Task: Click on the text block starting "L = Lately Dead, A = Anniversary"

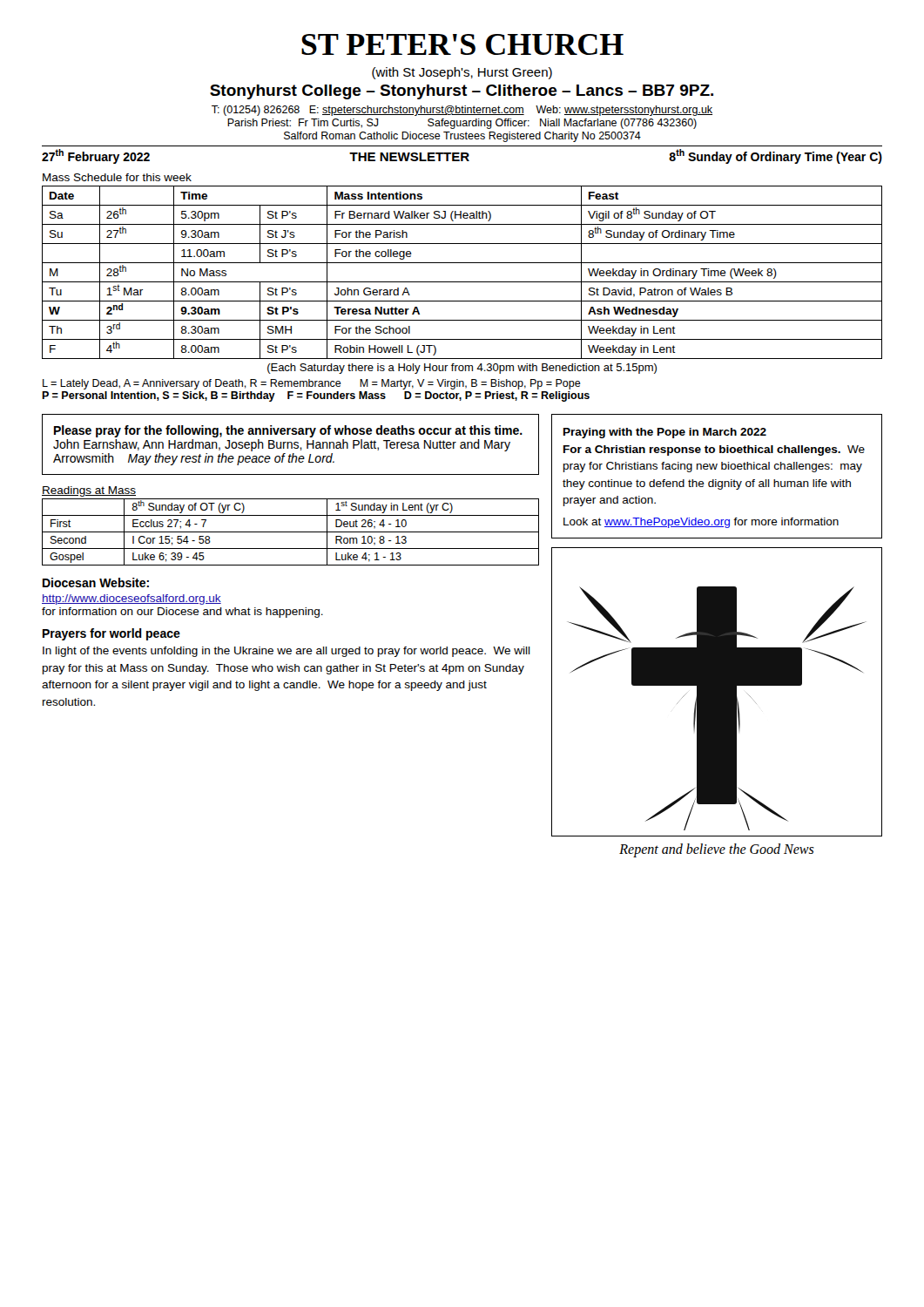Action: [x=316, y=389]
